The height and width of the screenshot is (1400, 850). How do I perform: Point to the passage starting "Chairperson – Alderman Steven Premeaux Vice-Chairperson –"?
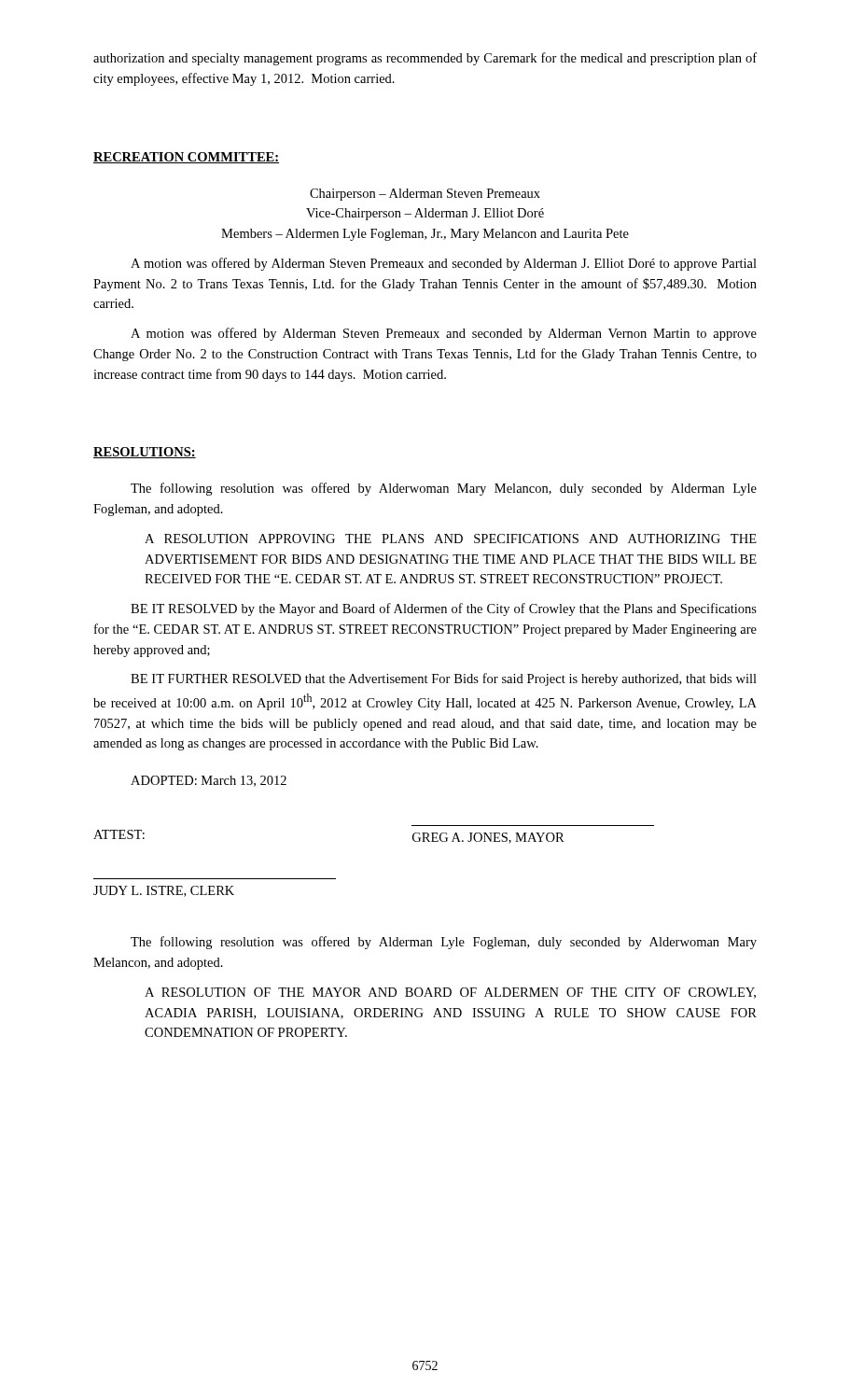[x=425, y=214]
